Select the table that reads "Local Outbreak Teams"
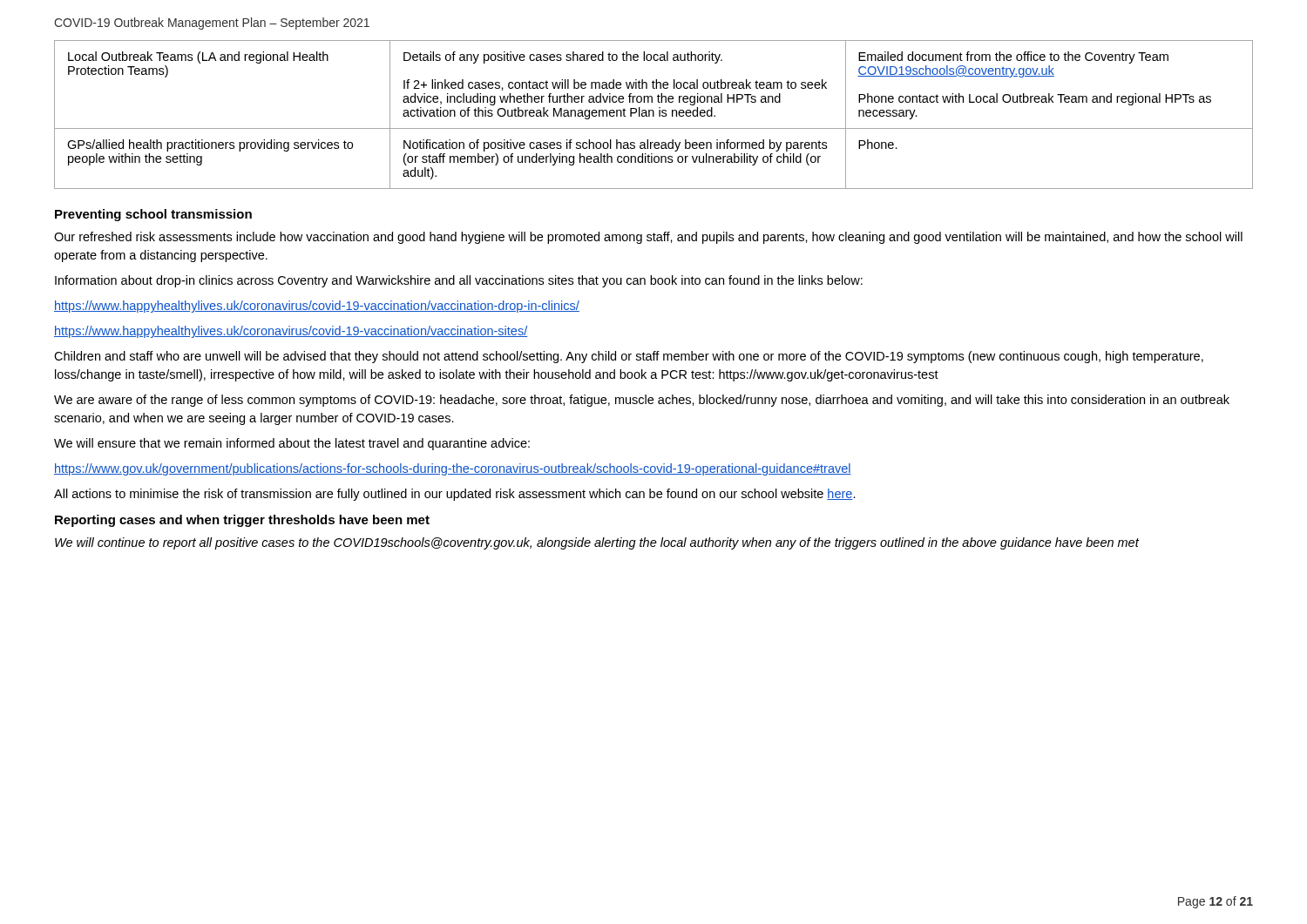1307x924 pixels. (654, 115)
